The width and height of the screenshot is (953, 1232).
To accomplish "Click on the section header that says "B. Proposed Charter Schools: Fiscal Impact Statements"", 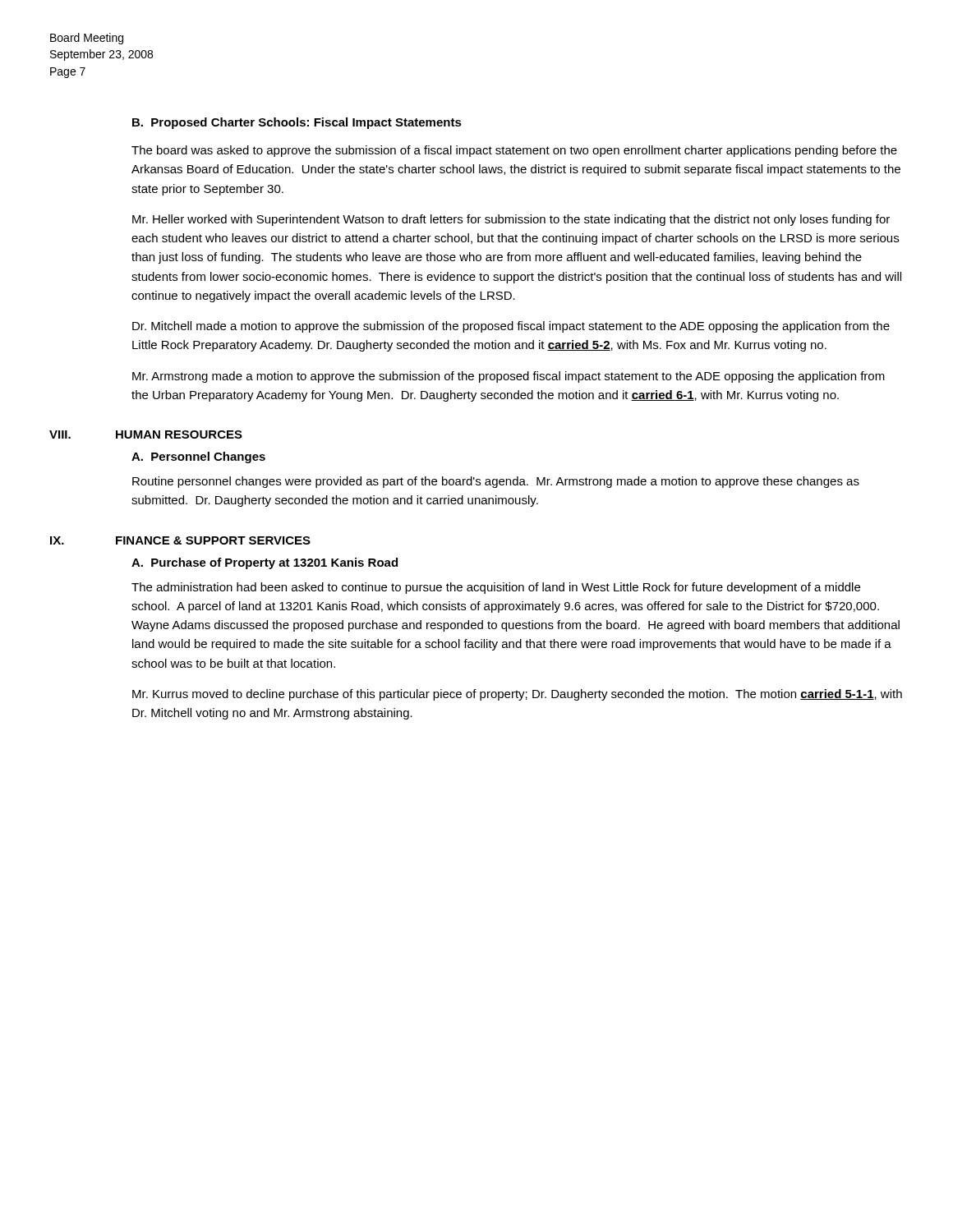I will pyautogui.click(x=296, y=122).
